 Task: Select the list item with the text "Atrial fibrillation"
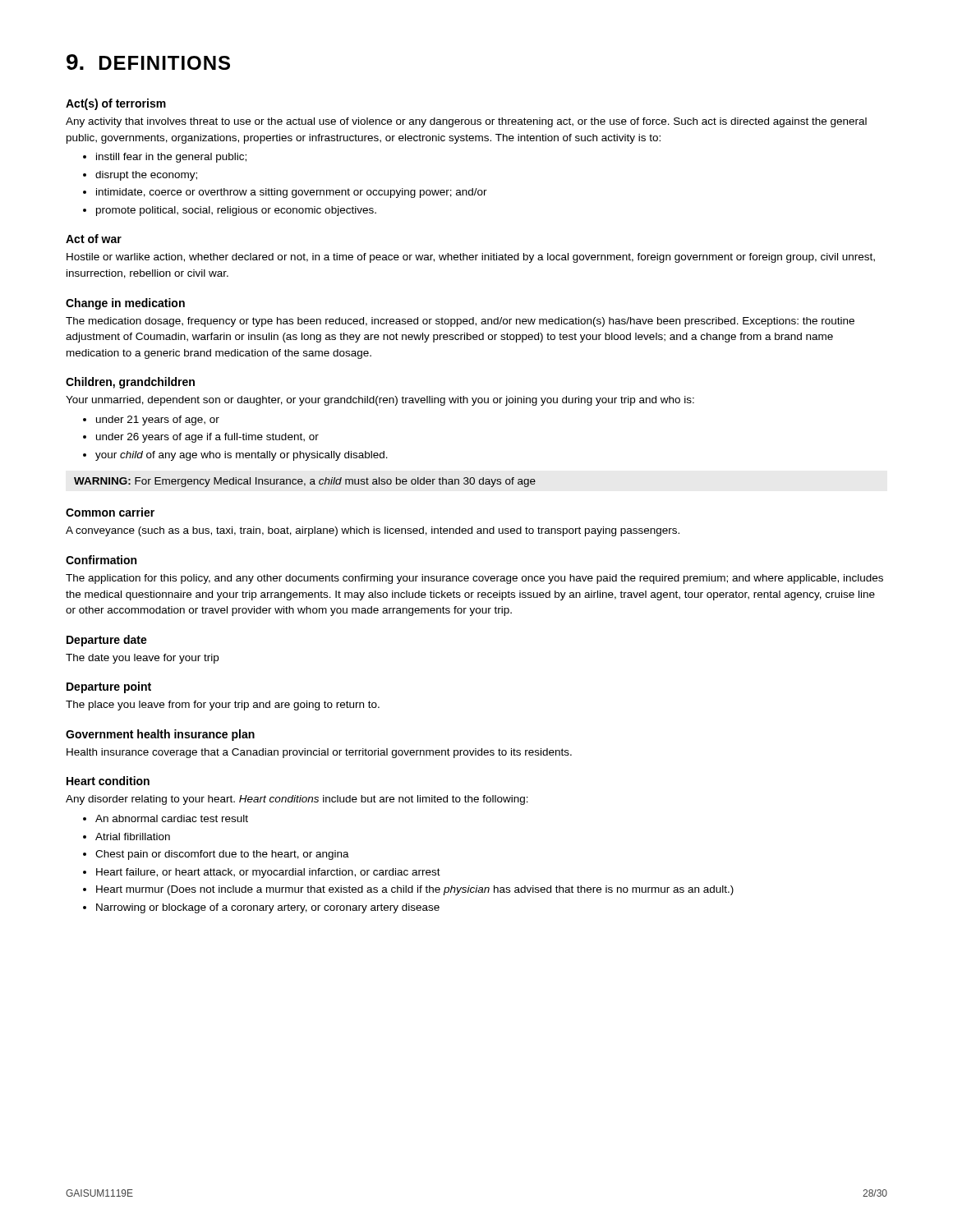tap(133, 836)
